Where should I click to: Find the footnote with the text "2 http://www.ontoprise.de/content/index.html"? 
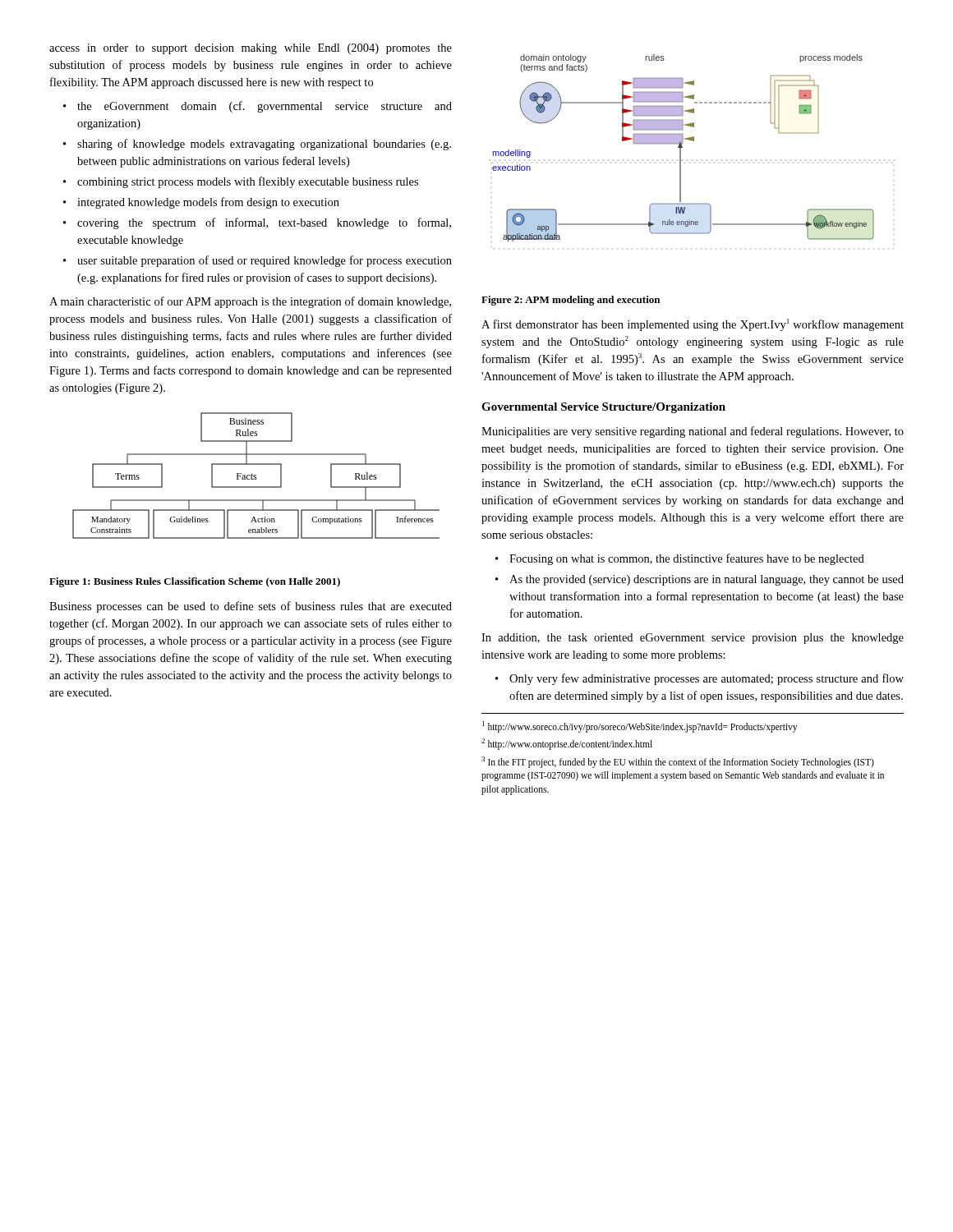[x=567, y=744]
